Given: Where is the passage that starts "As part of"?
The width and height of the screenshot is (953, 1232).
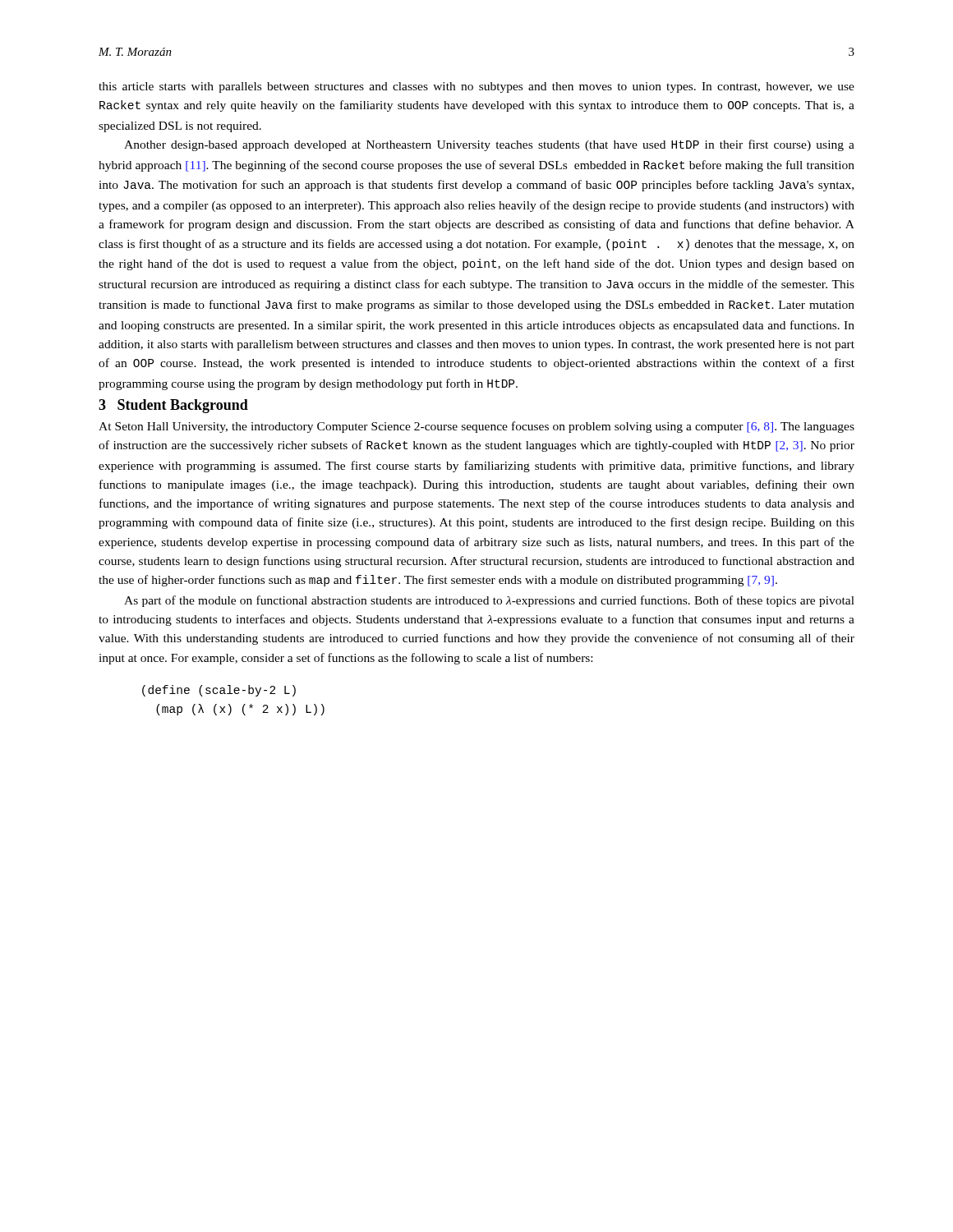Looking at the screenshot, I should tap(476, 629).
